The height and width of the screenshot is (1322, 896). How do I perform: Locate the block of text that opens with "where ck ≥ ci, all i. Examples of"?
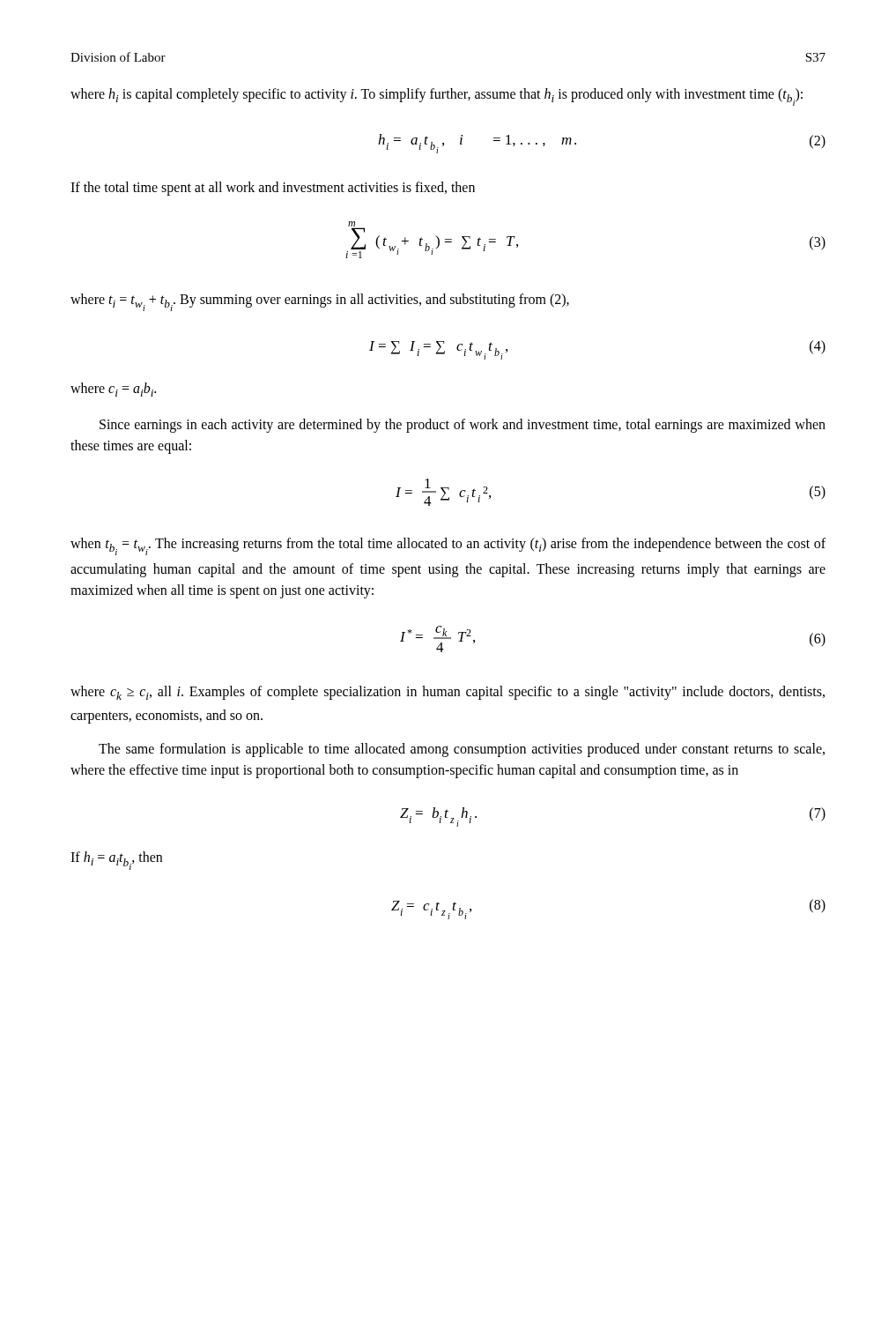point(448,704)
